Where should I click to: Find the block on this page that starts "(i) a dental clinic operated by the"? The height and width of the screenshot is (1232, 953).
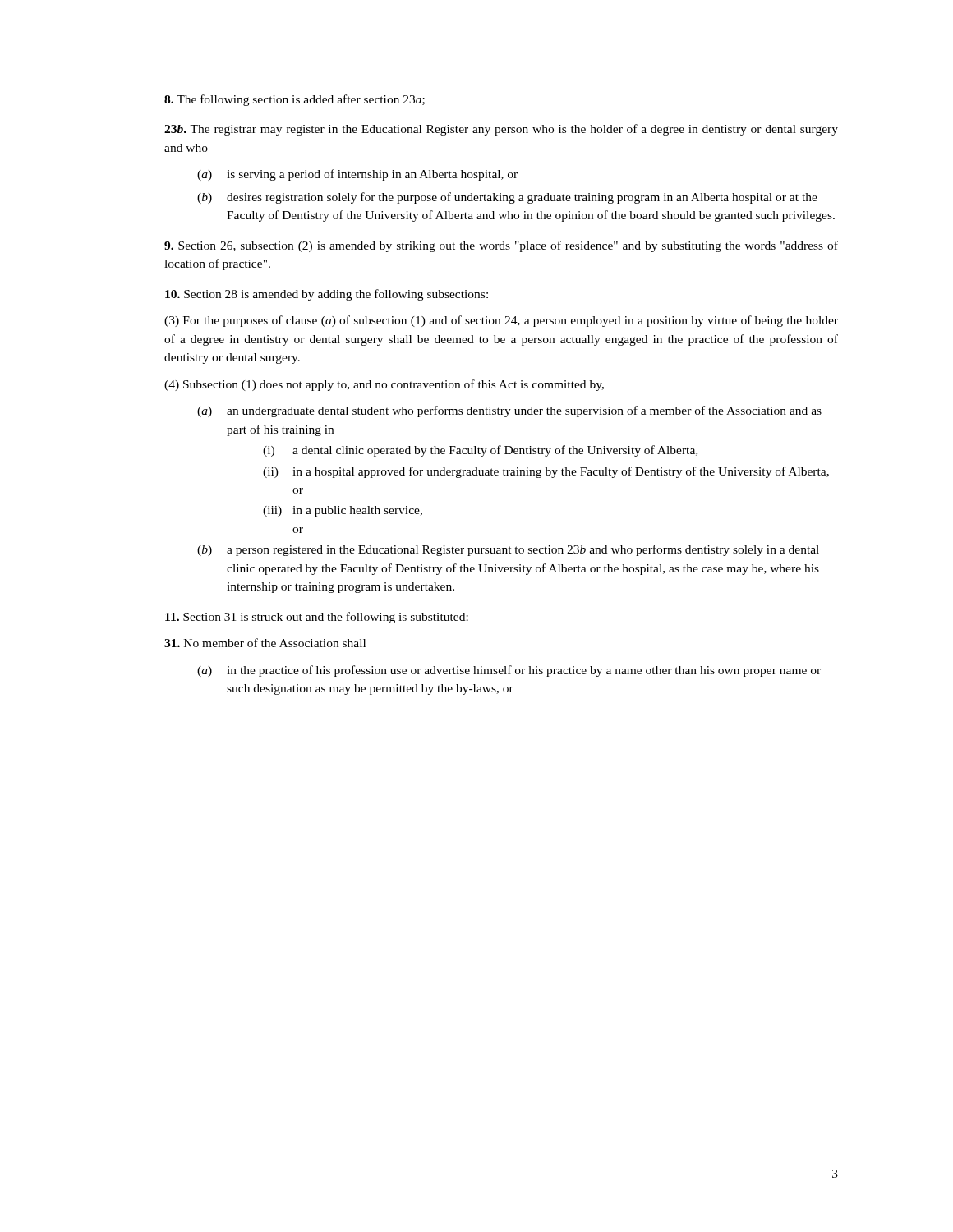click(x=550, y=450)
